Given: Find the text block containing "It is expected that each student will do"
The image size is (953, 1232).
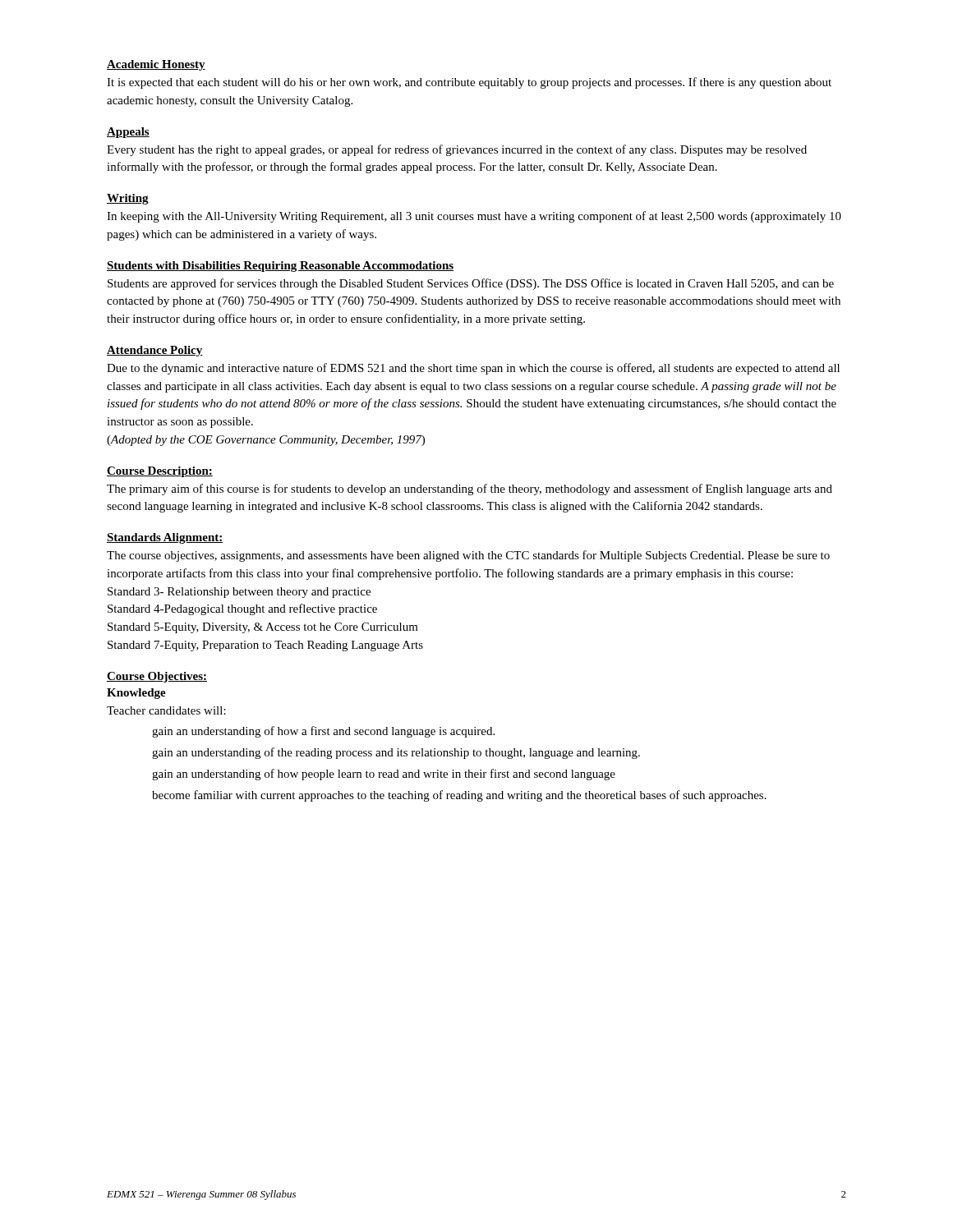Looking at the screenshot, I should click(x=469, y=91).
